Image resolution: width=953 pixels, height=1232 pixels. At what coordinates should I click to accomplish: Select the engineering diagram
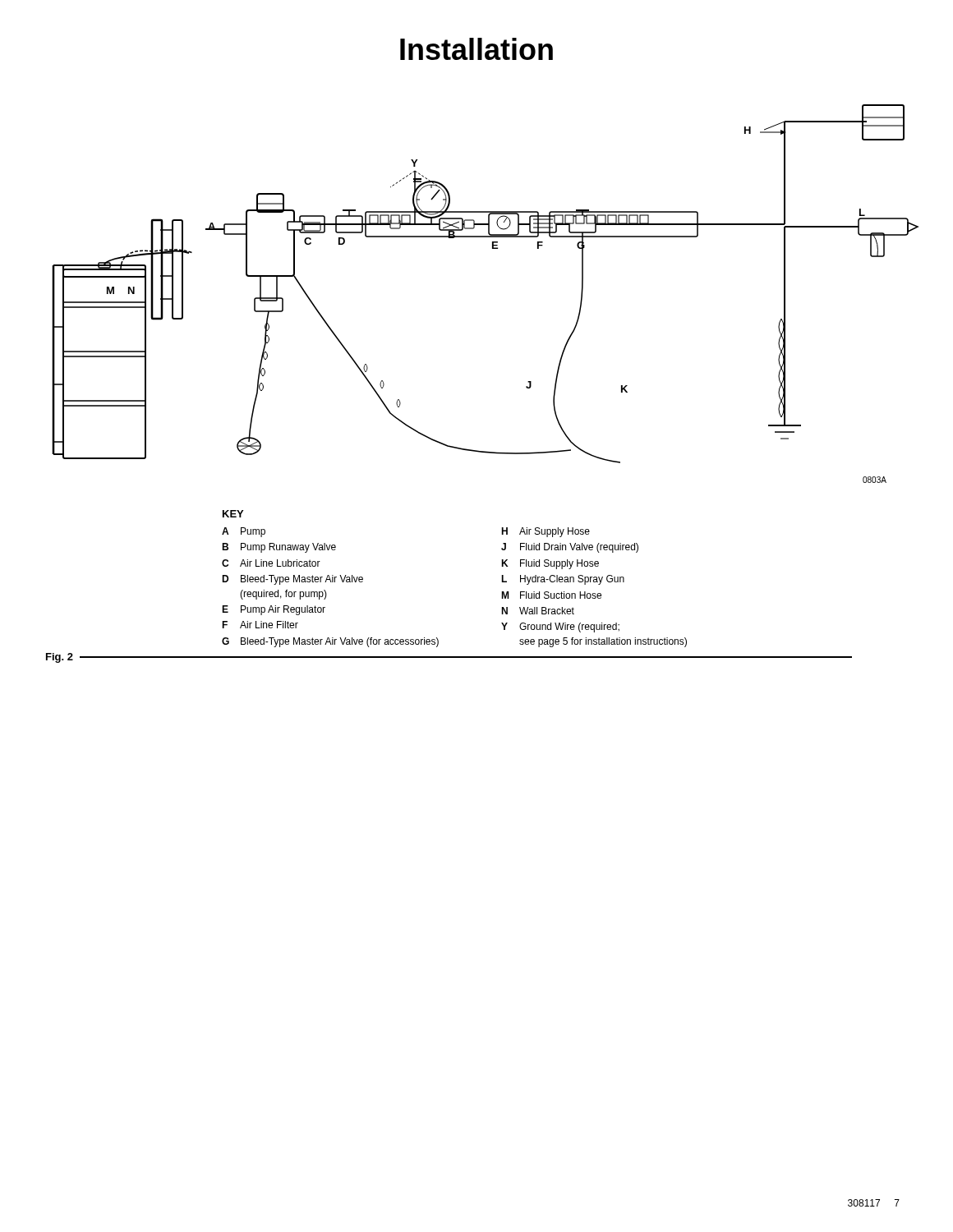point(483,282)
